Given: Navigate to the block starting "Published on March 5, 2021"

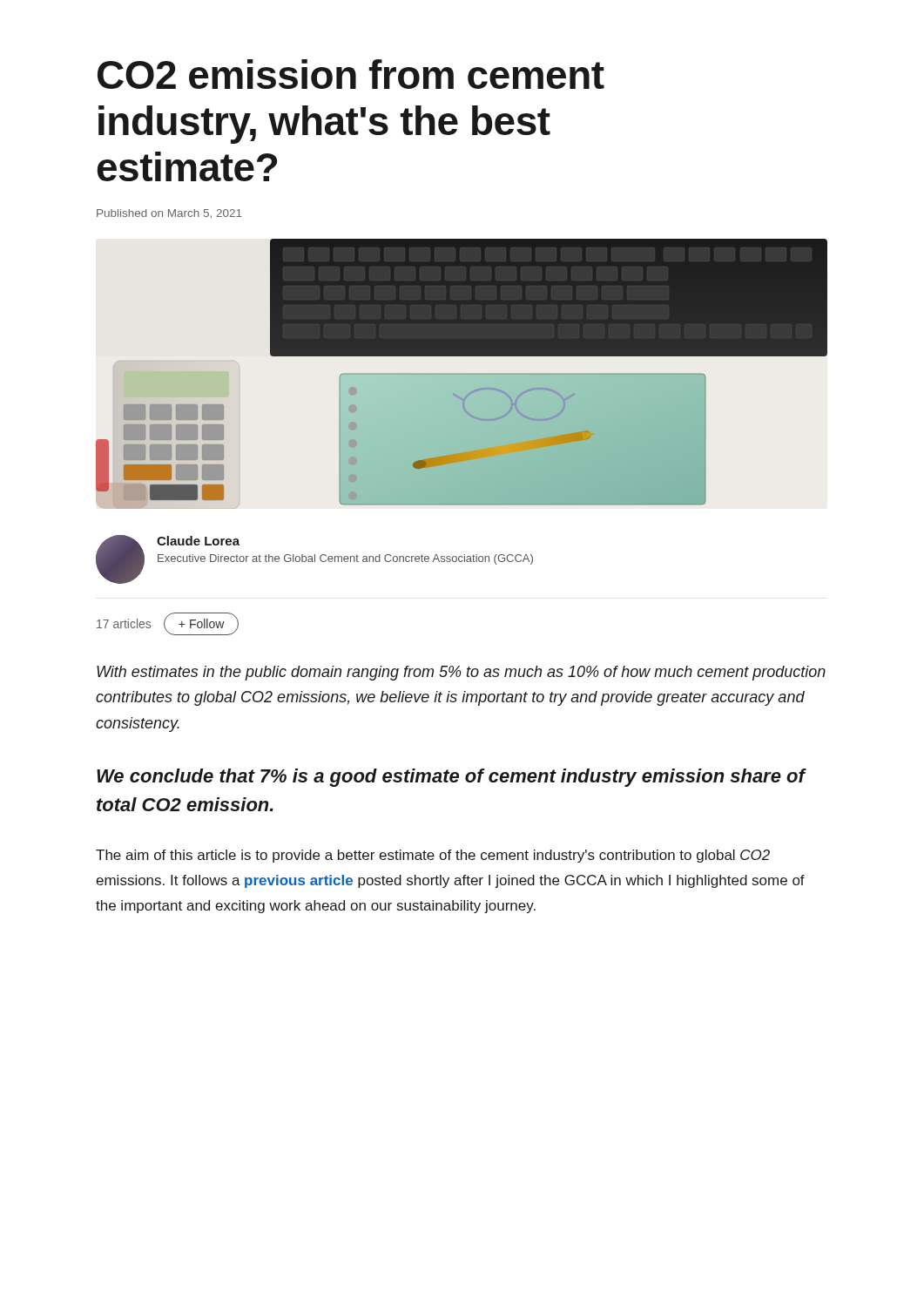Looking at the screenshot, I should [x=169, y=213].
